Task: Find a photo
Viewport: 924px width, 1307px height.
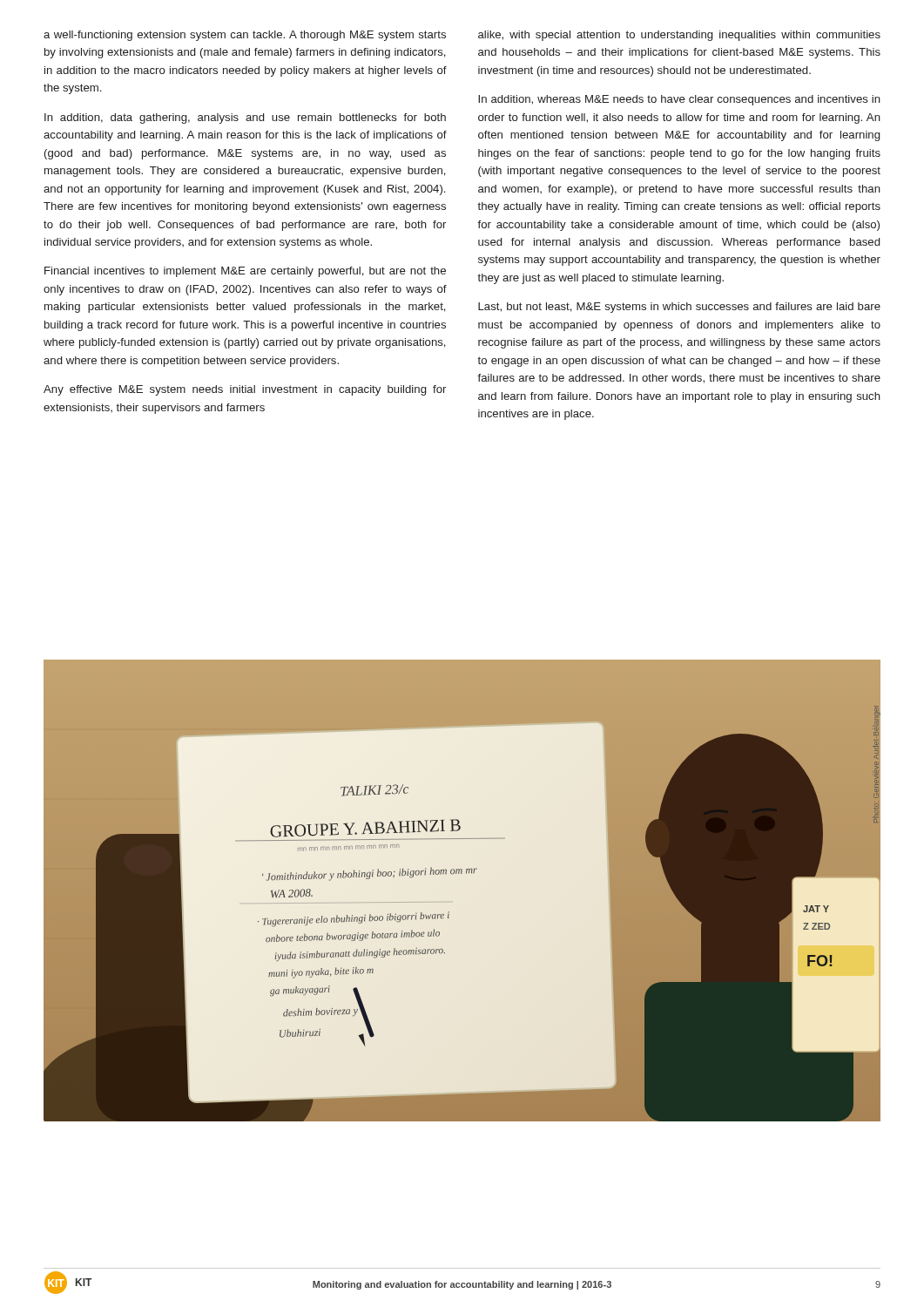Action: (462, 891)
